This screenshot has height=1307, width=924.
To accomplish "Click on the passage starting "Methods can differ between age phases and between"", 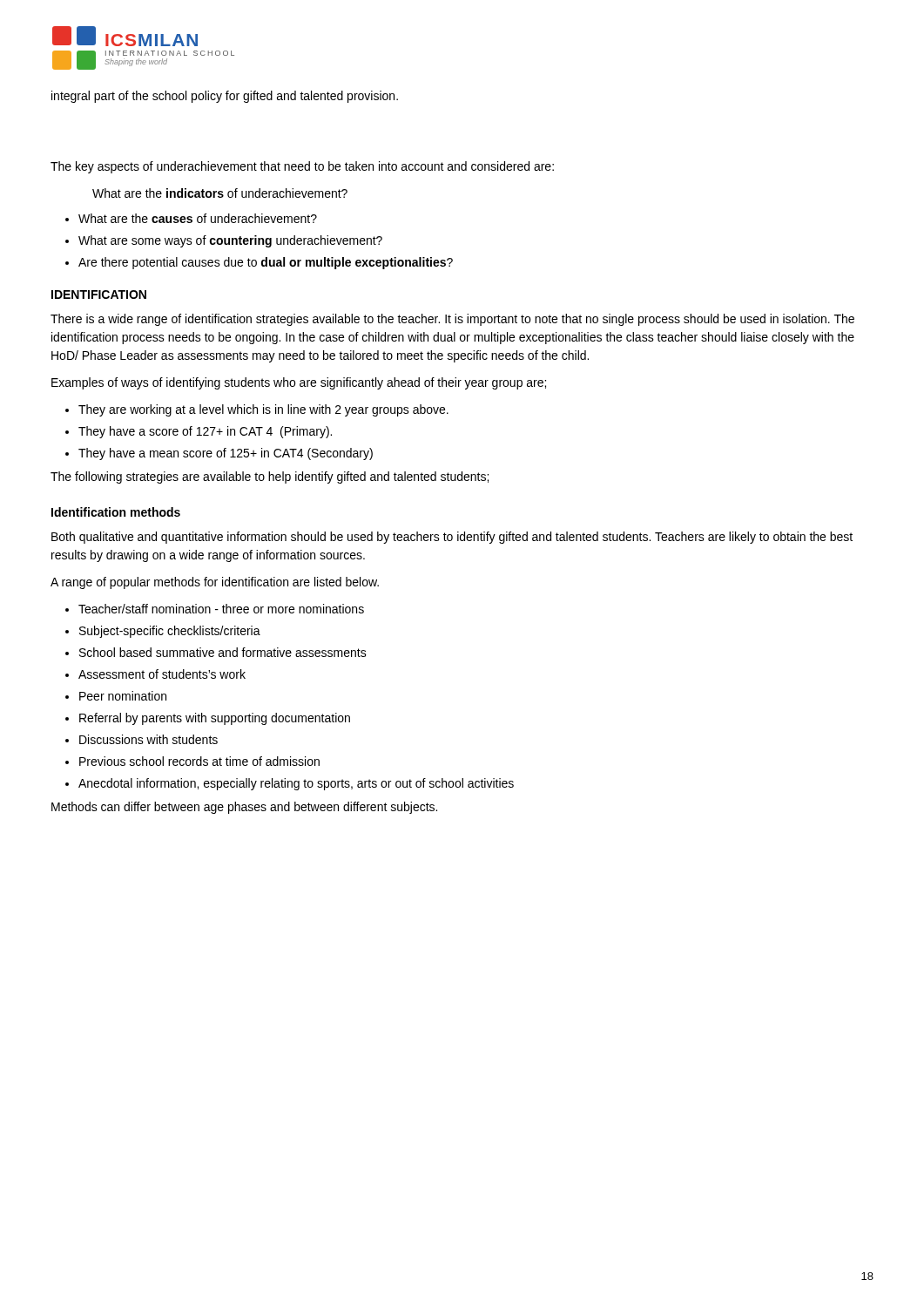I will pyautogui.click(x=244, y=807).
